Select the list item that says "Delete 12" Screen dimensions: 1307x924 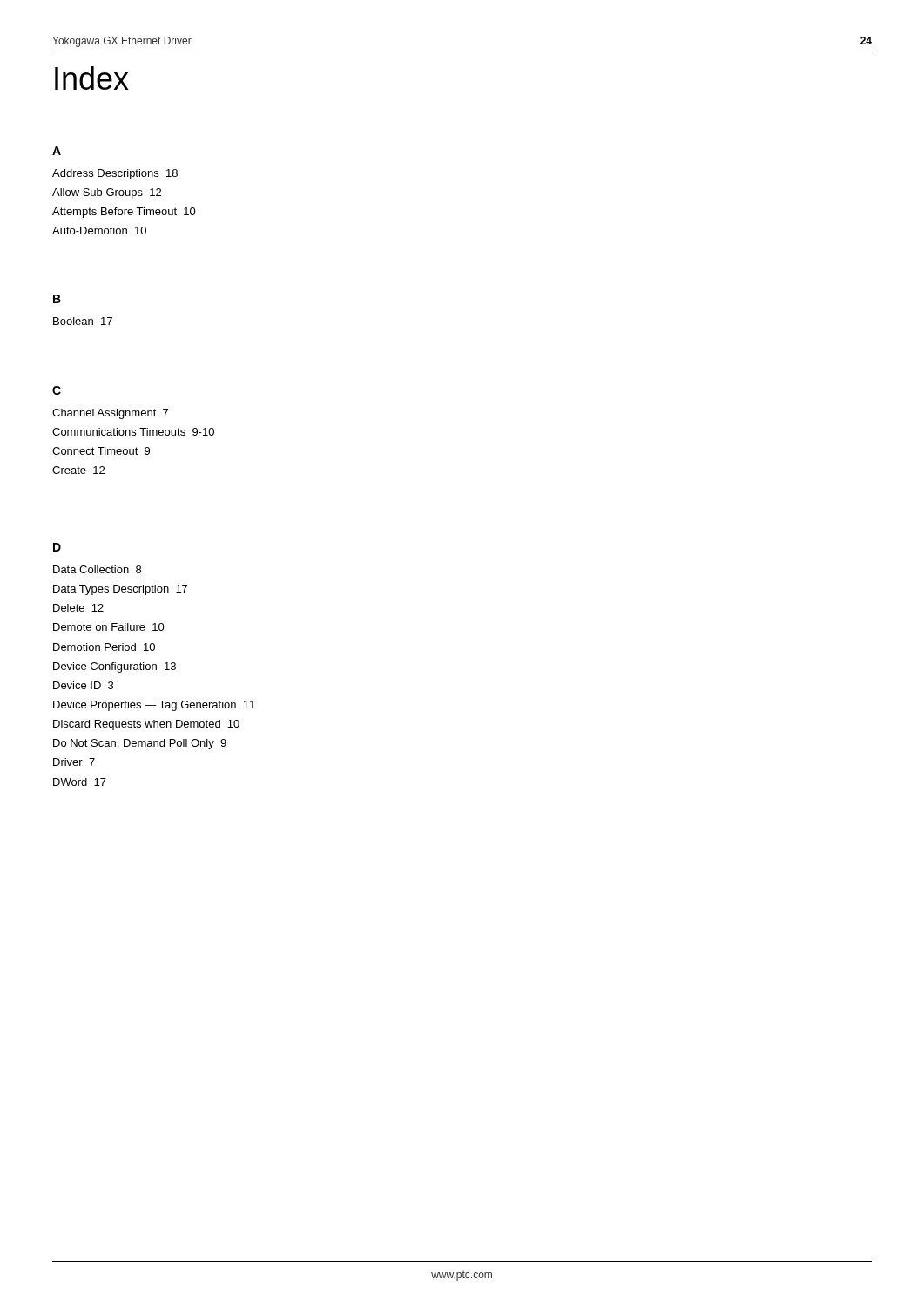[78, 608]
